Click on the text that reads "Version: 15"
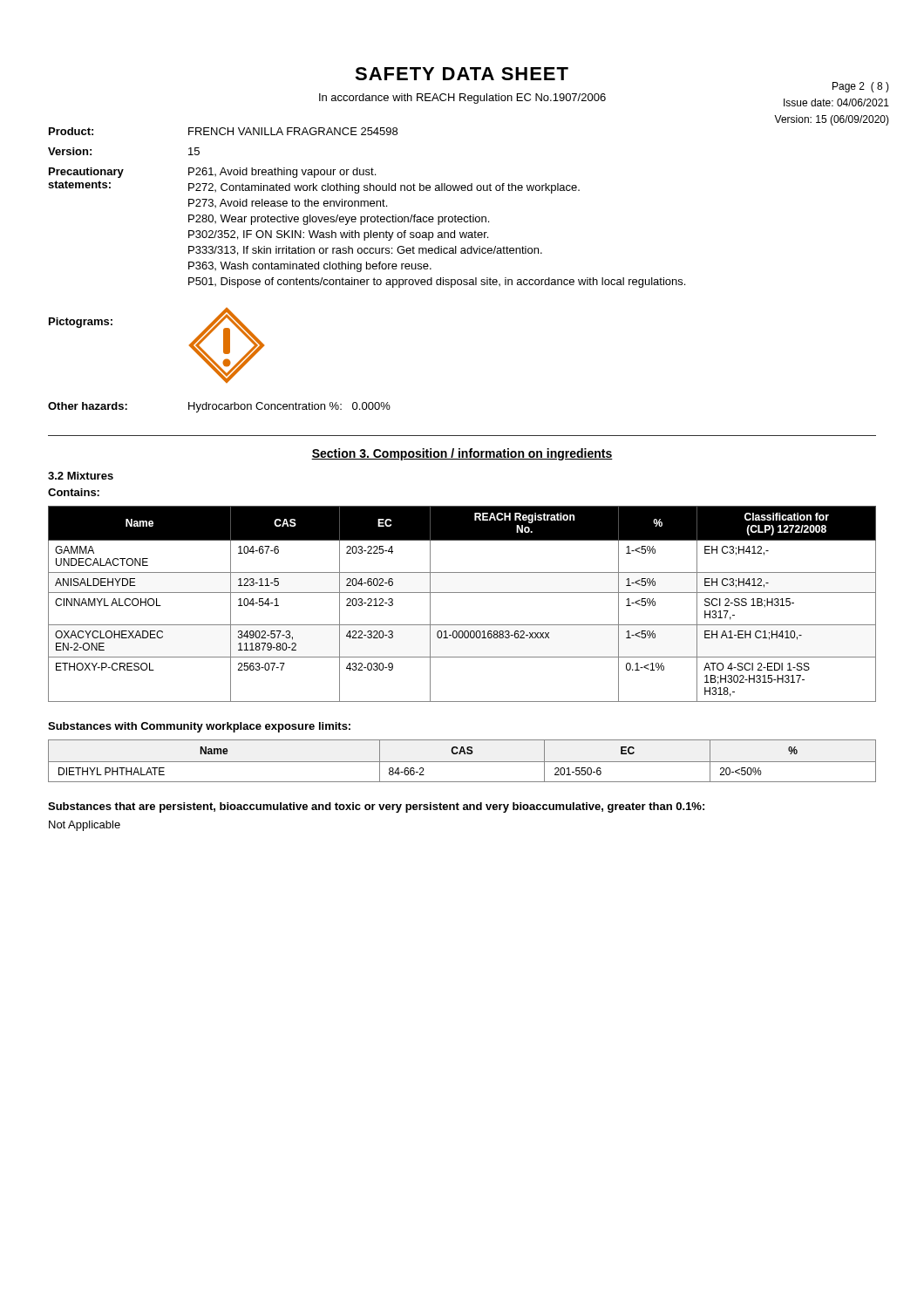The image size is (924, 1308). 68,151
